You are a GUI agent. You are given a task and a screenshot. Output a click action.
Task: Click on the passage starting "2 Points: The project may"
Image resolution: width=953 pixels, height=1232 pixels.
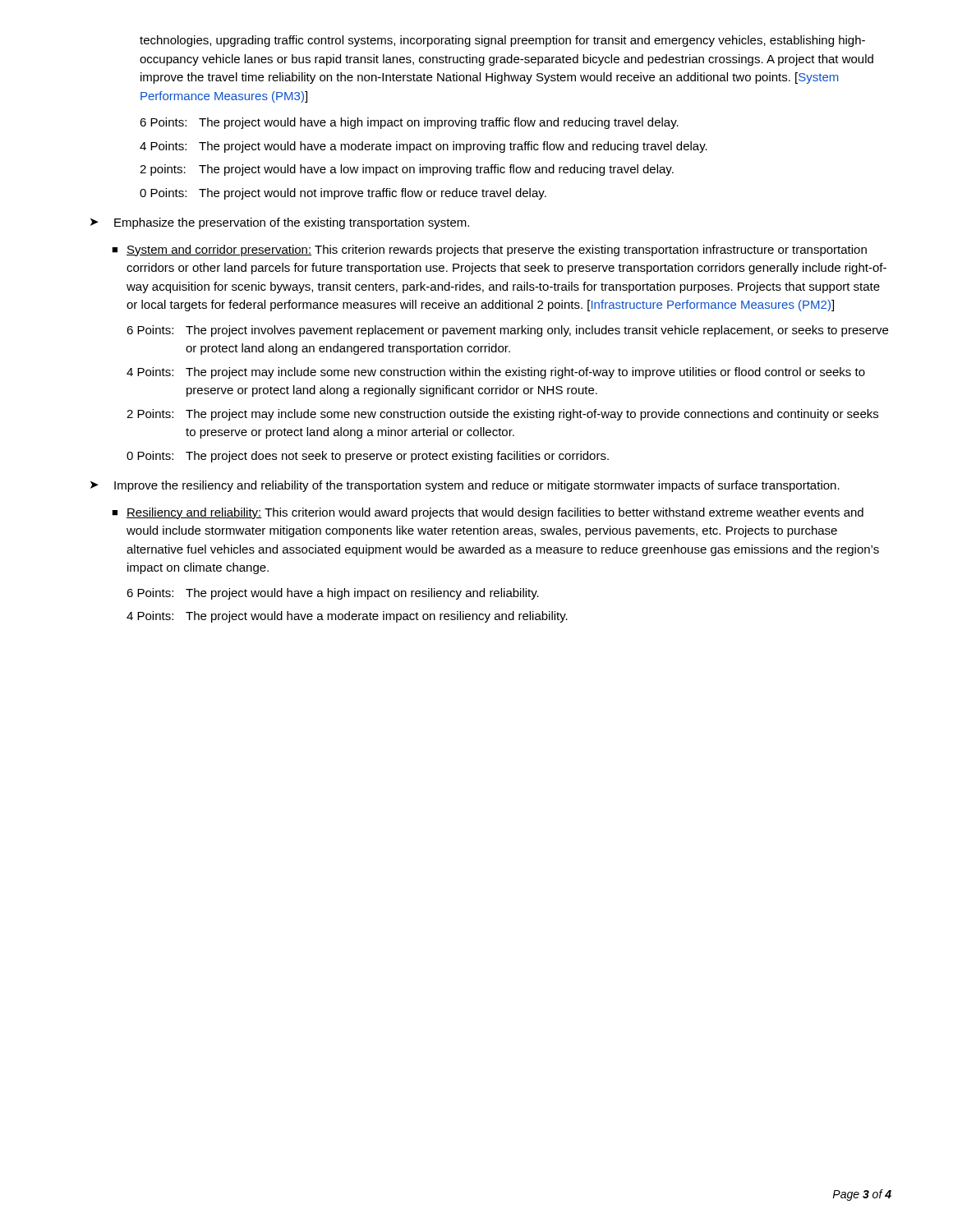(x=509, y=423)
